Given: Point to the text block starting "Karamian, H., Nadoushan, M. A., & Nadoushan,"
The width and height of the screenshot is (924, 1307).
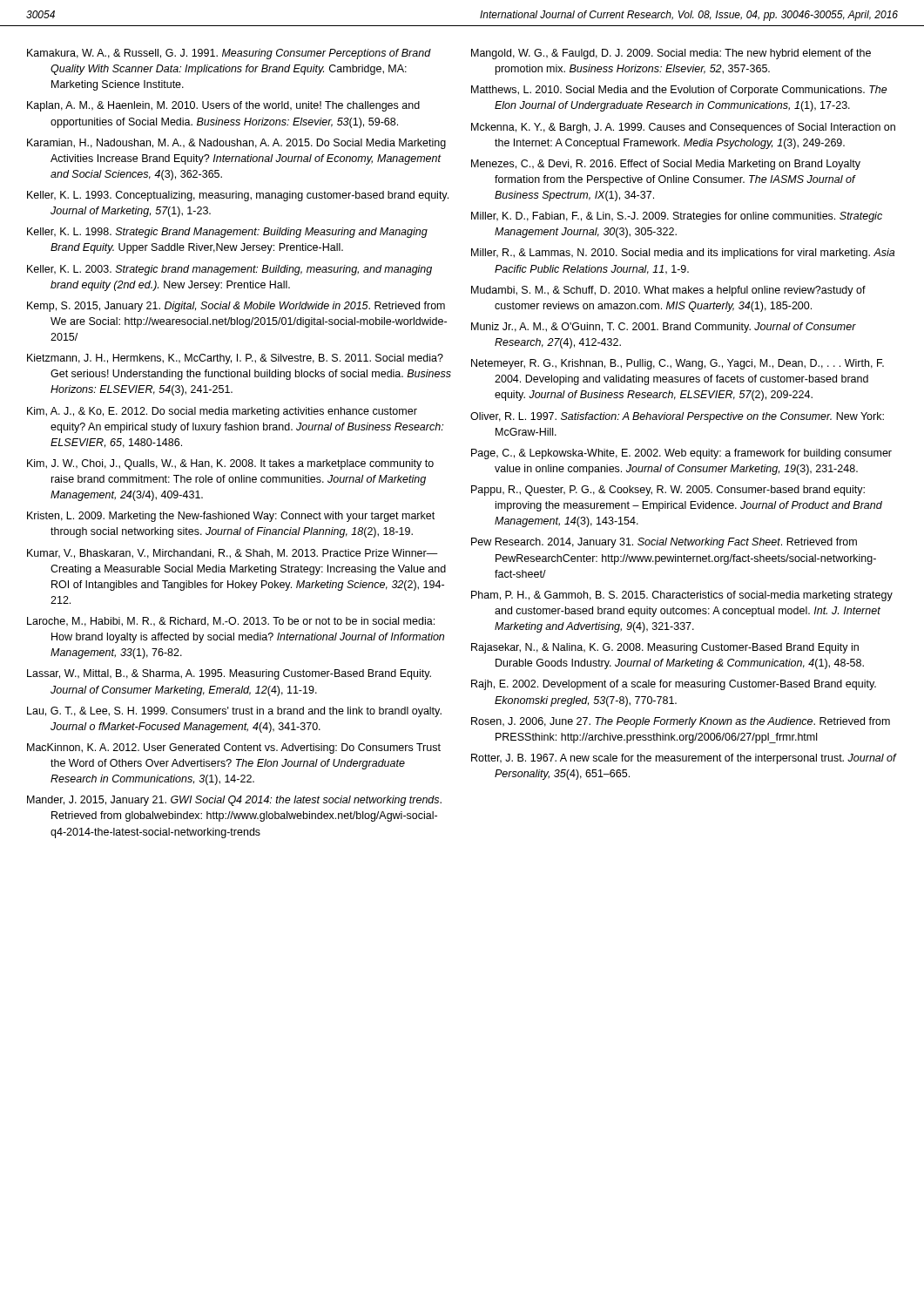Looking at the screenshot, I should [236, 158].
